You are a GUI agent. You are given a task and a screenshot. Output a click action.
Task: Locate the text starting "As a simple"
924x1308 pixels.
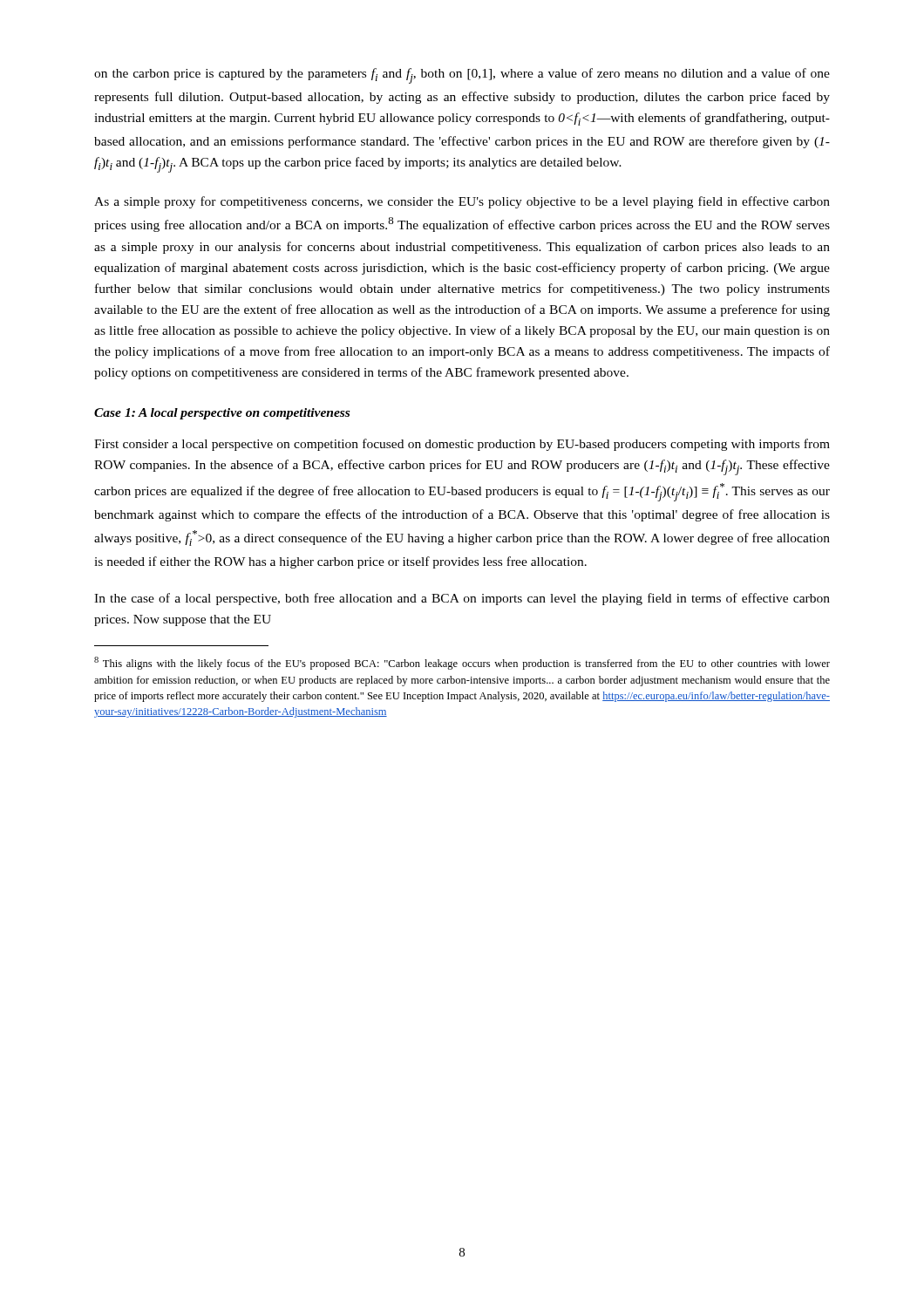(462, 286)
